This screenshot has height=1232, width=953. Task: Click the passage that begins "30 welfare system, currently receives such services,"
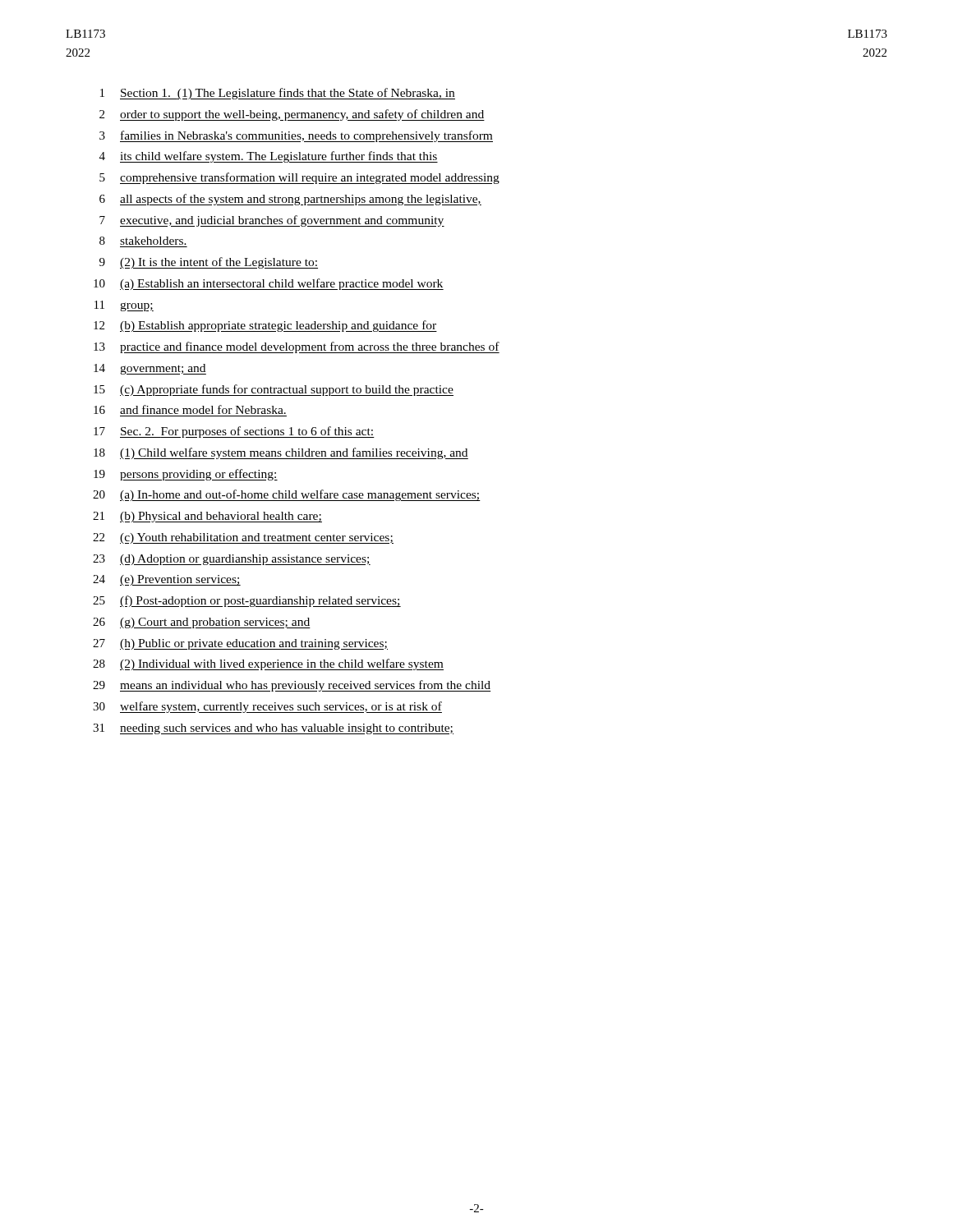tap(267, 707)
